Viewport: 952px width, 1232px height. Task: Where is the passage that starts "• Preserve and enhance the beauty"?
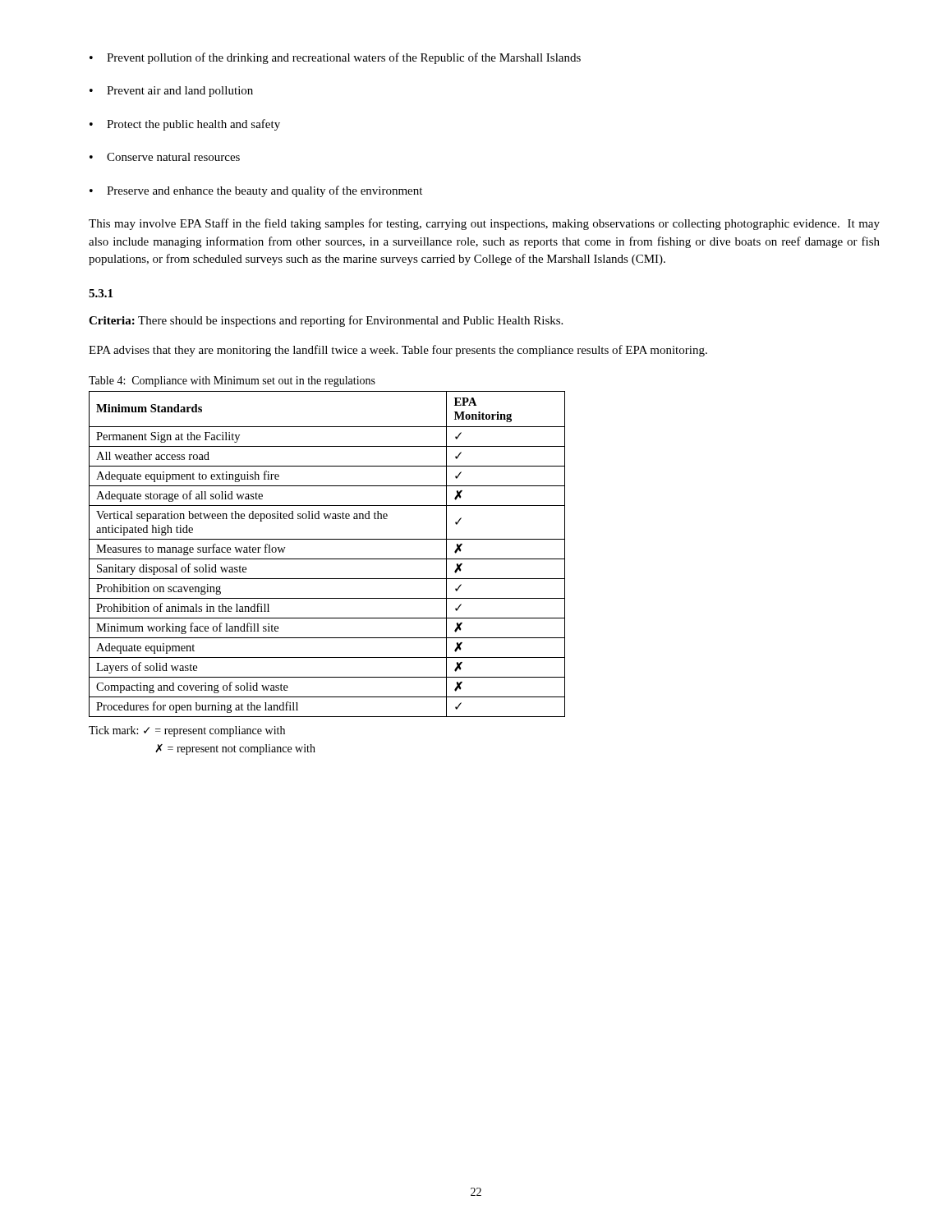(256, 191)
